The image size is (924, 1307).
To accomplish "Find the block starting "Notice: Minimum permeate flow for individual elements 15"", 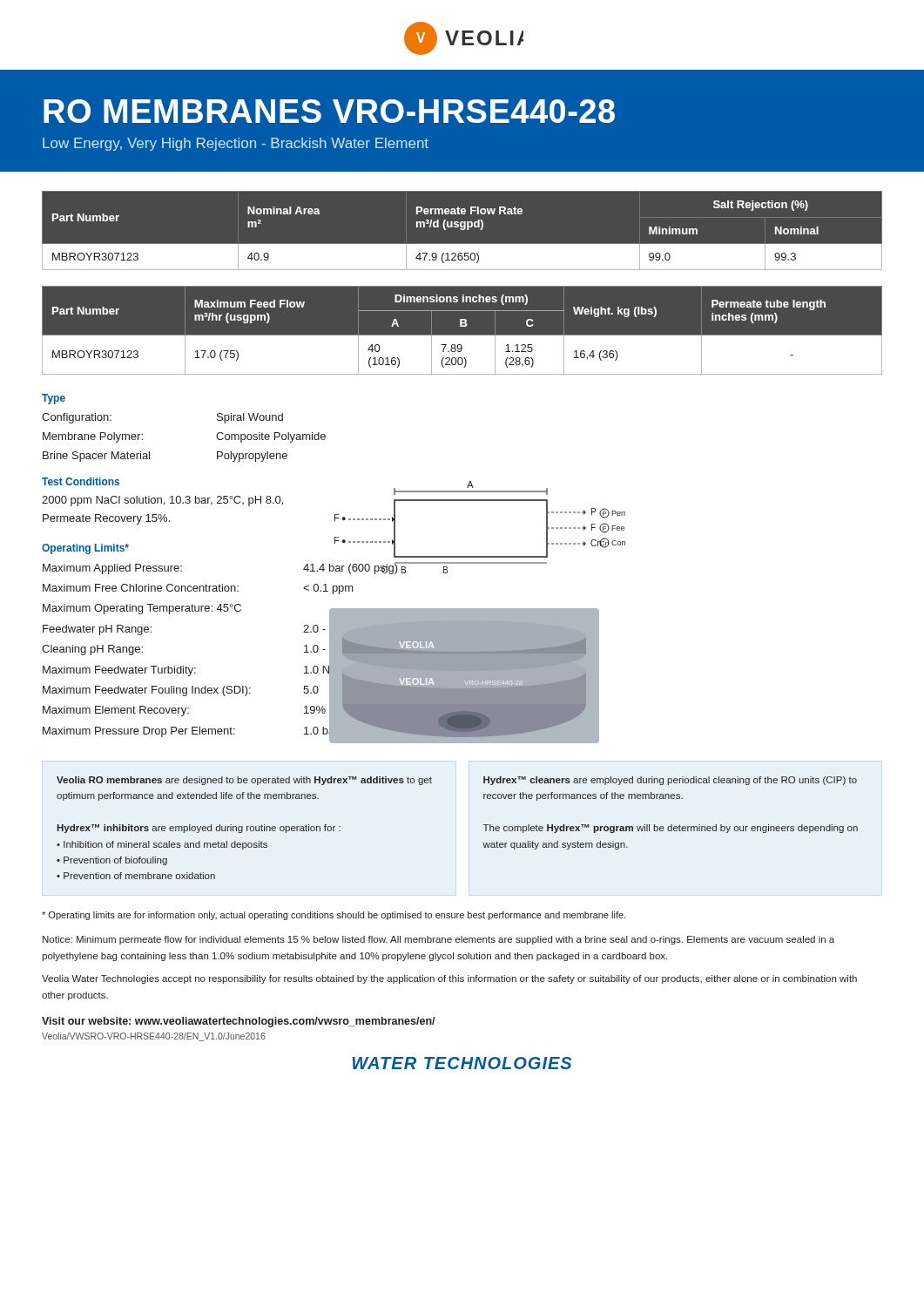I will pyautogui.click(x=438, y=948).
